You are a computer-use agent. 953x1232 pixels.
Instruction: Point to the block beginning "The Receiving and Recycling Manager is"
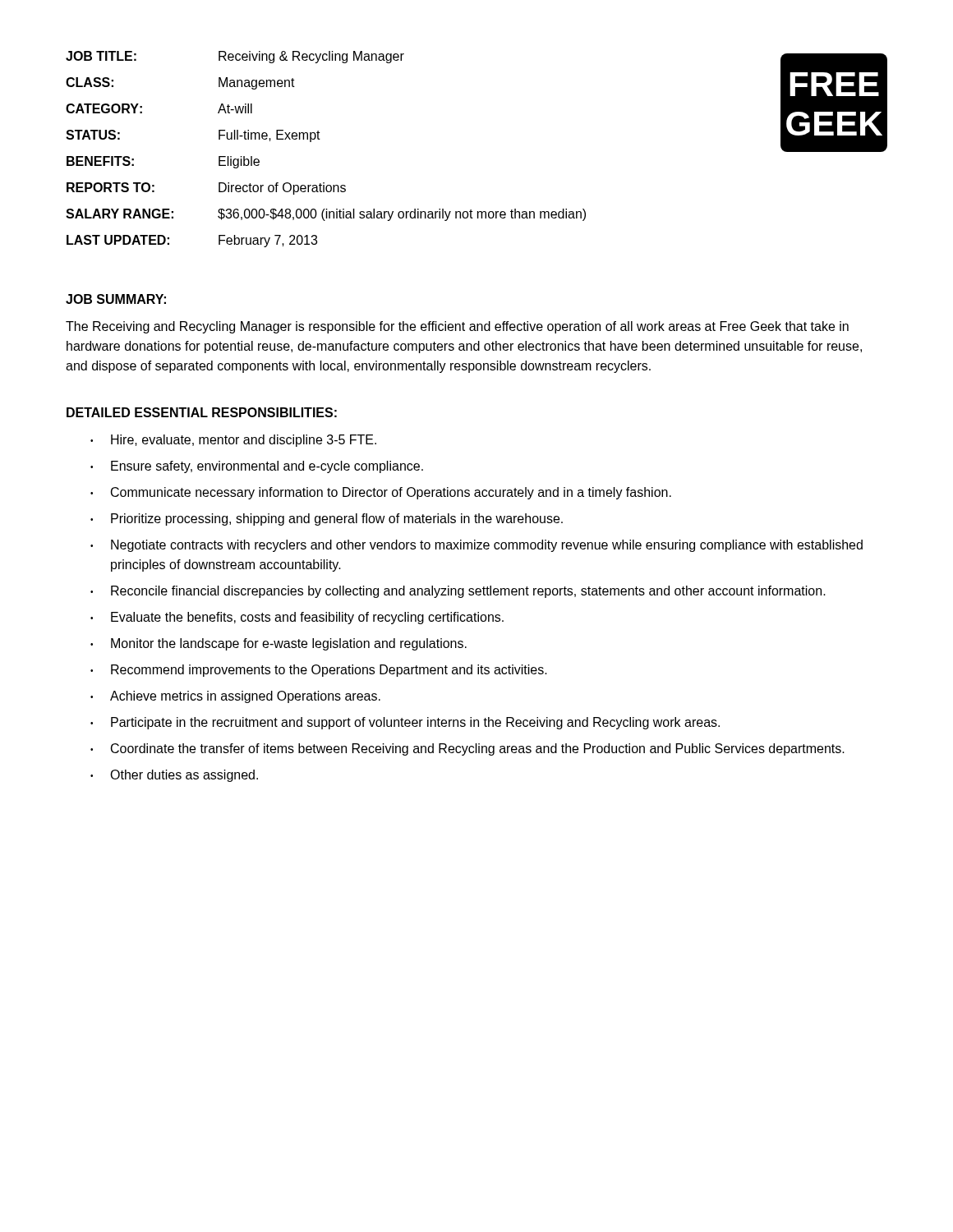point(464,346)
